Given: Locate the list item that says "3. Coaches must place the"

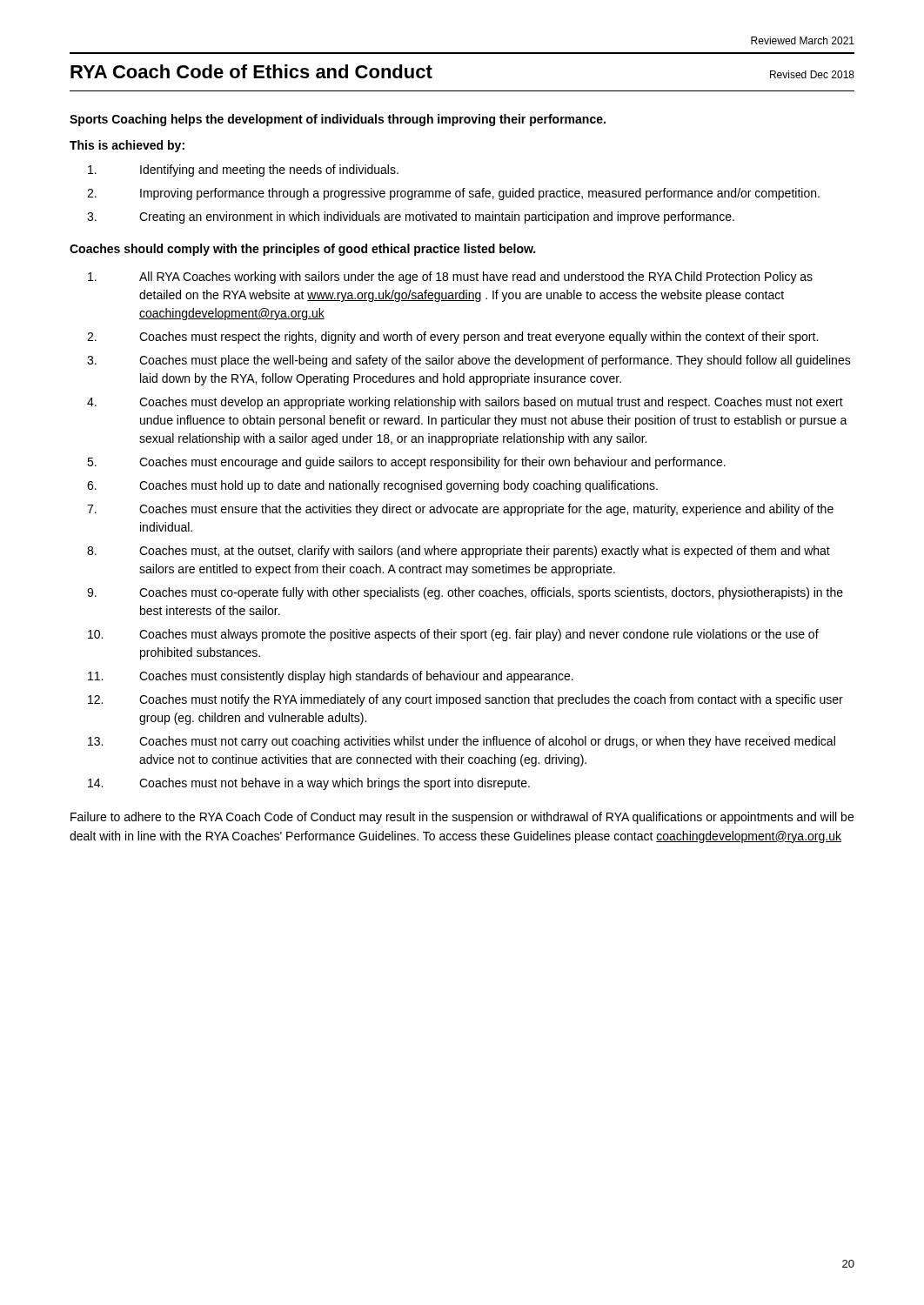Looking at the screenshot, I should pos(462,370).
